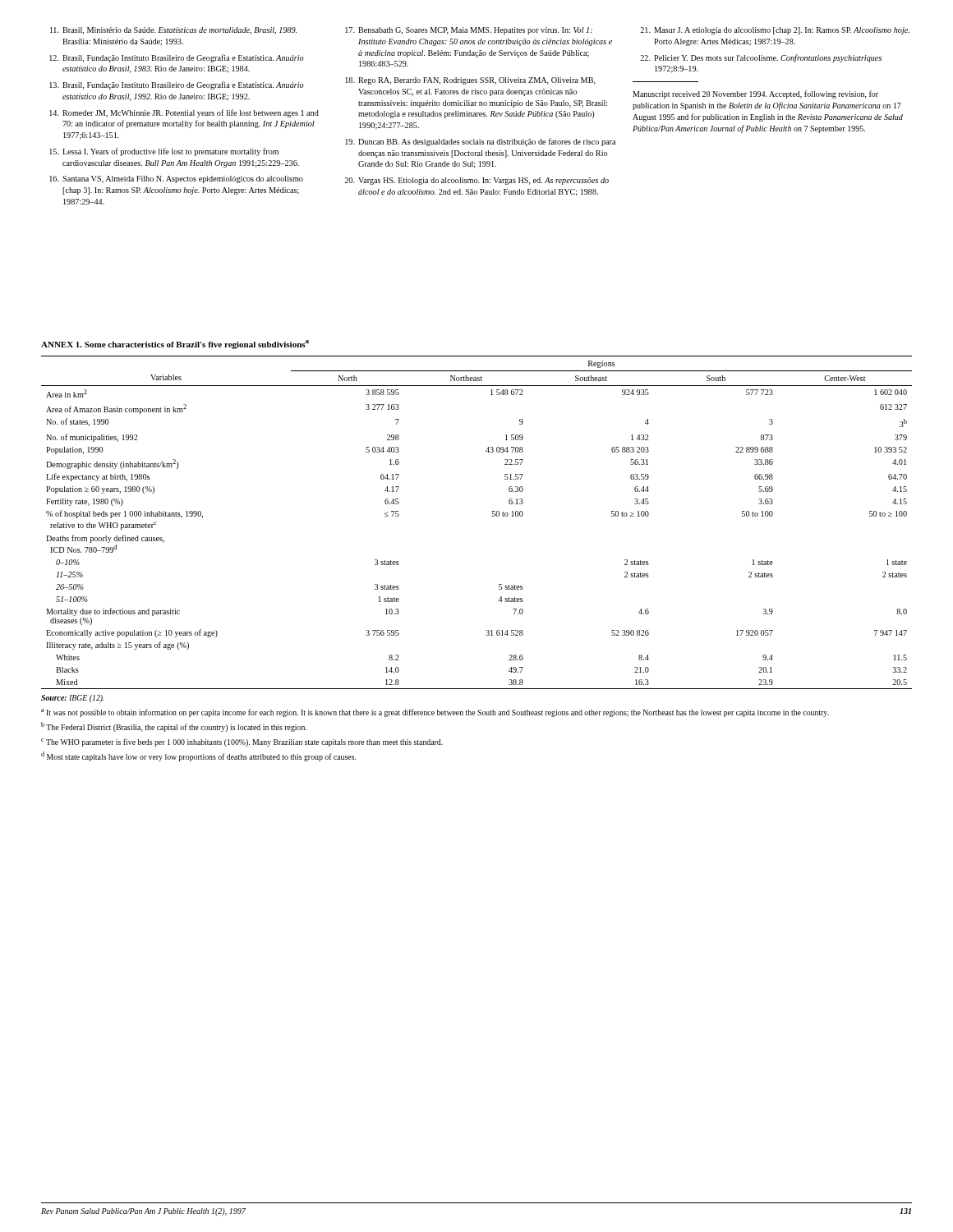Viewport: 953px width, 1232px height.
Task: Click on the list item containing "14. Romeder JM, McWhinnie"
Action: click(181, 124)
